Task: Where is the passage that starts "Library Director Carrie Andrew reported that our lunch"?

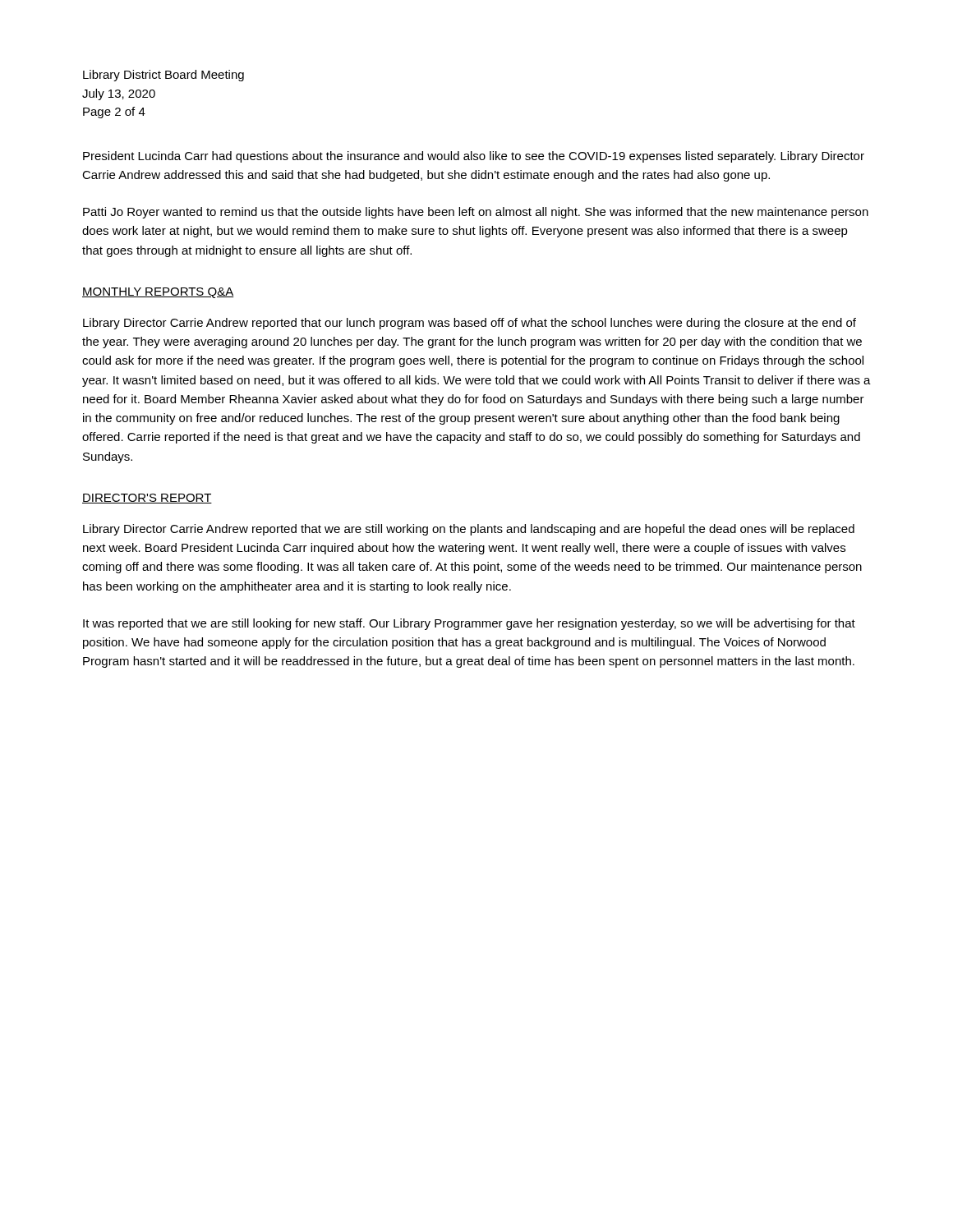Action: [x=476, y=389]
